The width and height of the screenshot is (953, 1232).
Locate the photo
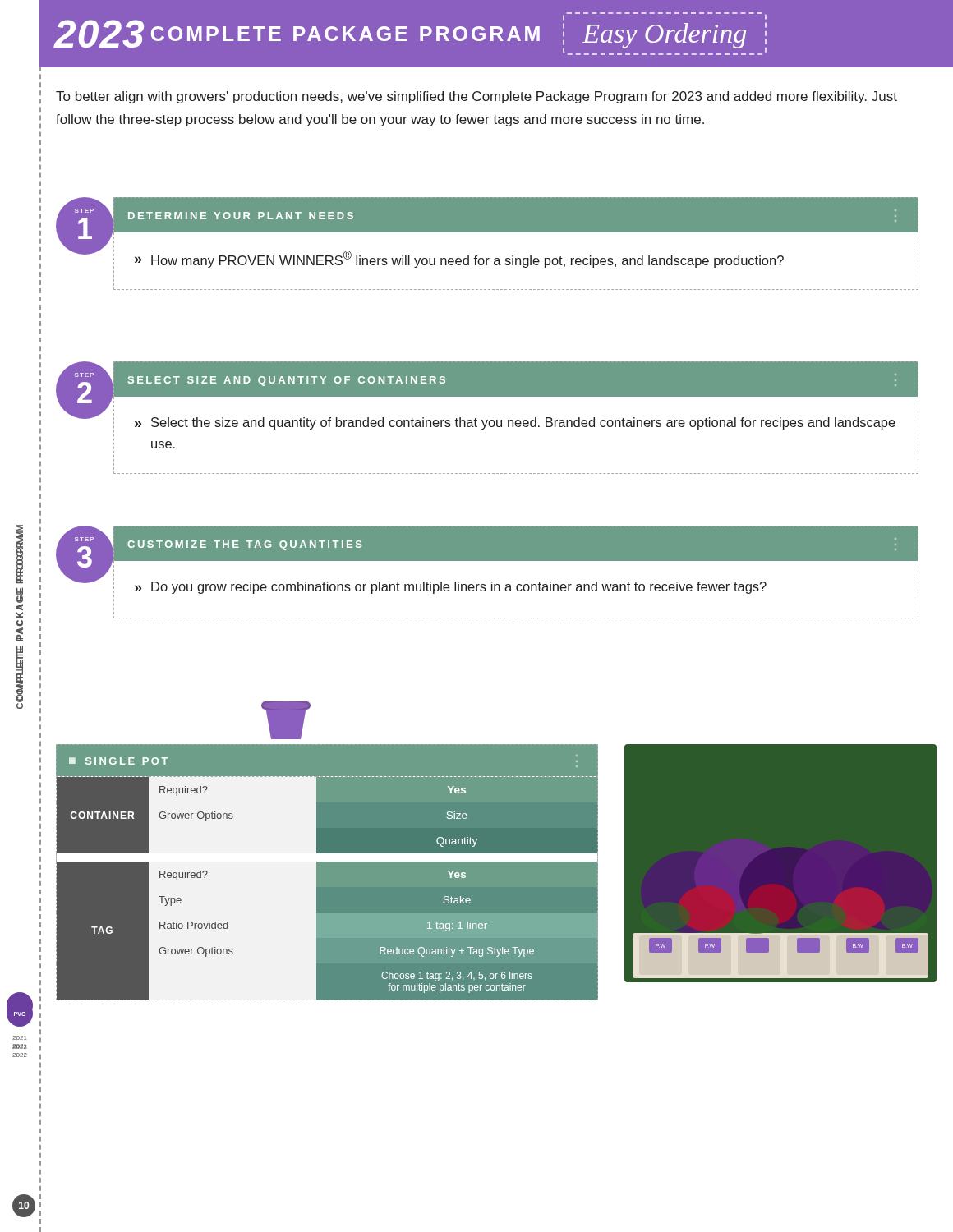[x=781, y=863]
